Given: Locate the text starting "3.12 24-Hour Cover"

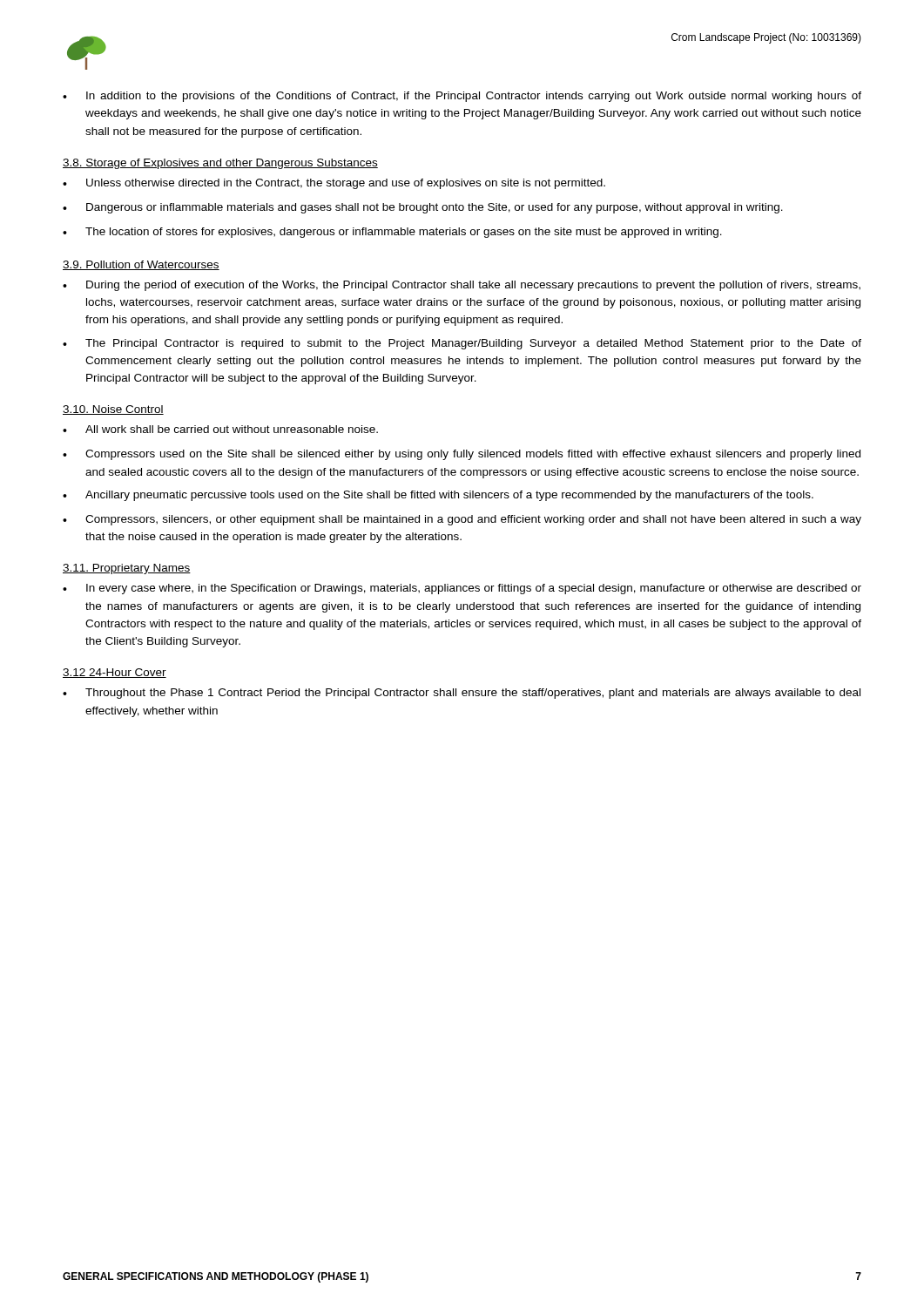Looking at the screenshot, I should [114, 672].
